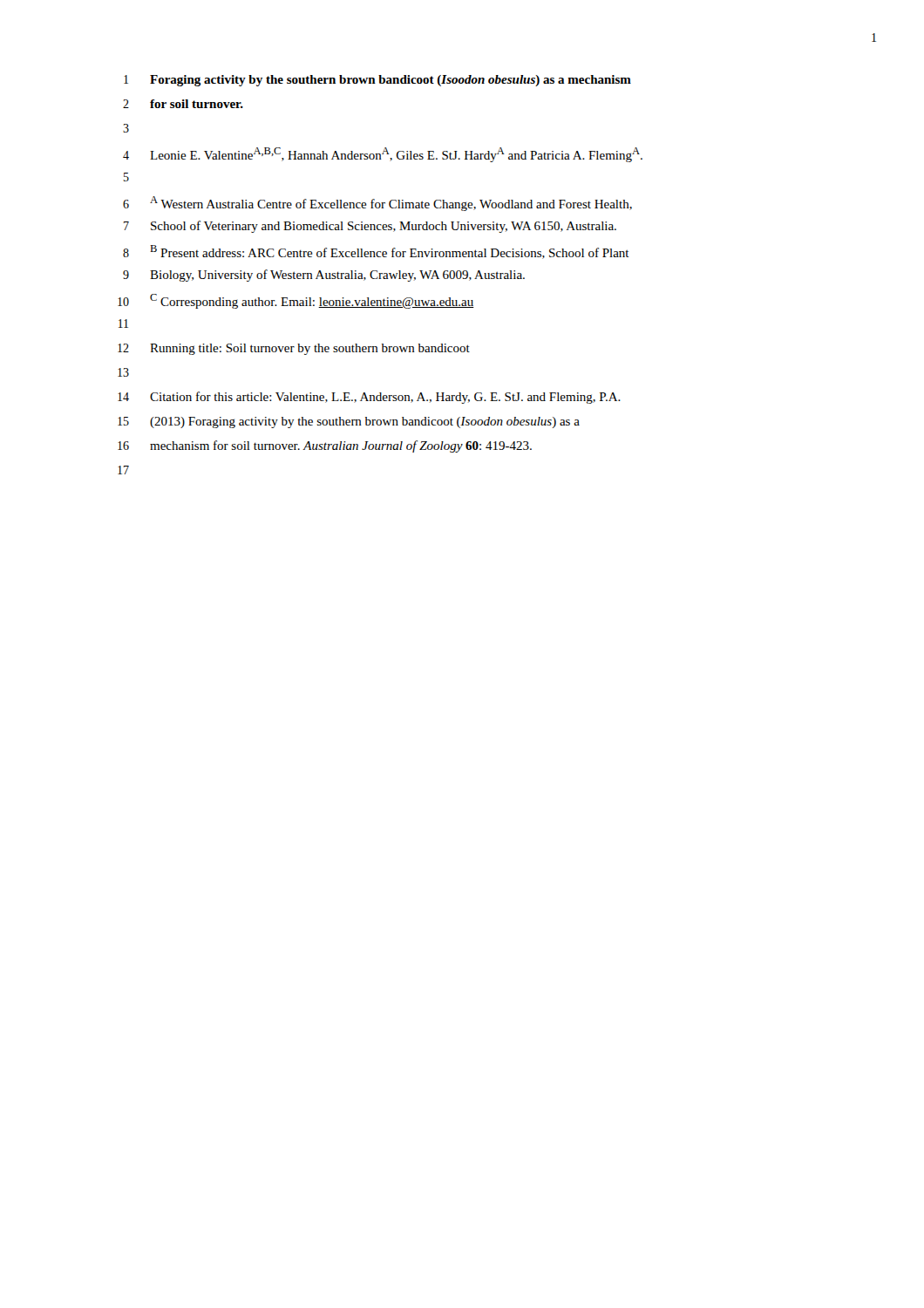
Task: Find the block starting "Citation for this article: Valentine, L.E.,"
Action: [x=385, y=397]
